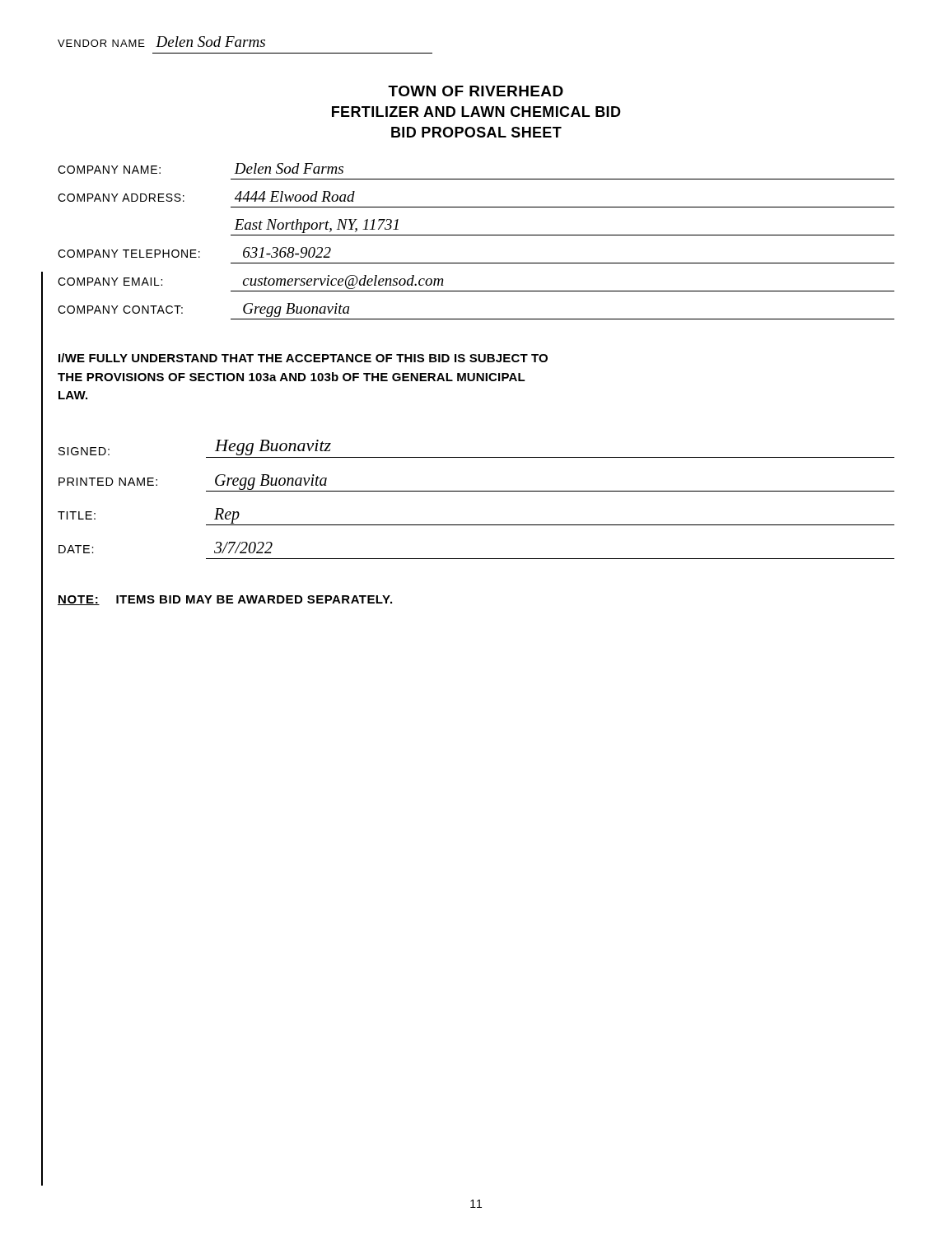This screenshot has height=1235, width=952.
Task: Select the text containing "COMPANY ADDRESS: 4444 Elwood Road"
Action: coord(476,198)
